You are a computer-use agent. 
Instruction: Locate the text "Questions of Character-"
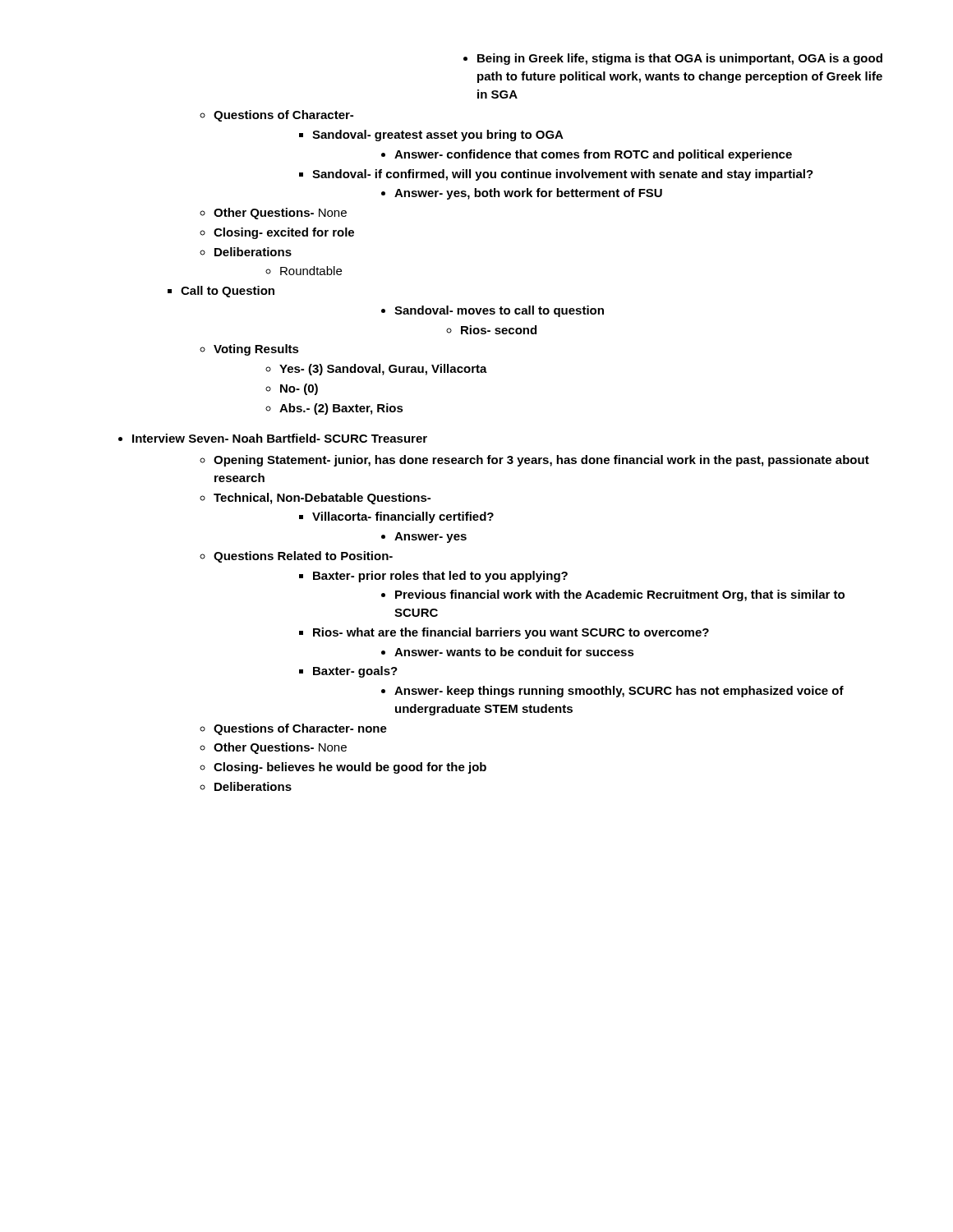click(276, 116)
